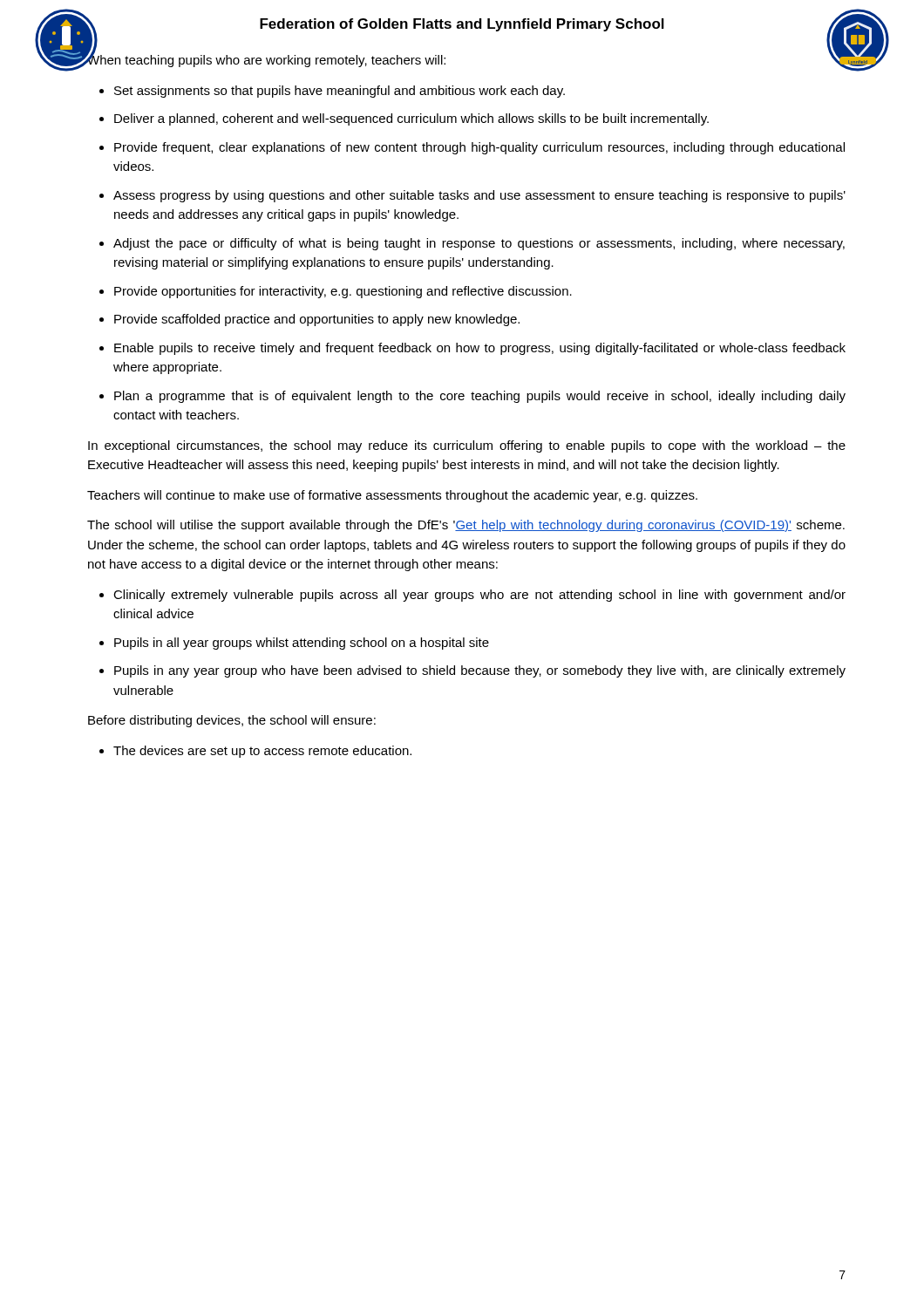The height and width of the screenshot is (1308, 924).
Task: Find the element starting "Enable pupils to receive timely"
Action: click(479, 357)
